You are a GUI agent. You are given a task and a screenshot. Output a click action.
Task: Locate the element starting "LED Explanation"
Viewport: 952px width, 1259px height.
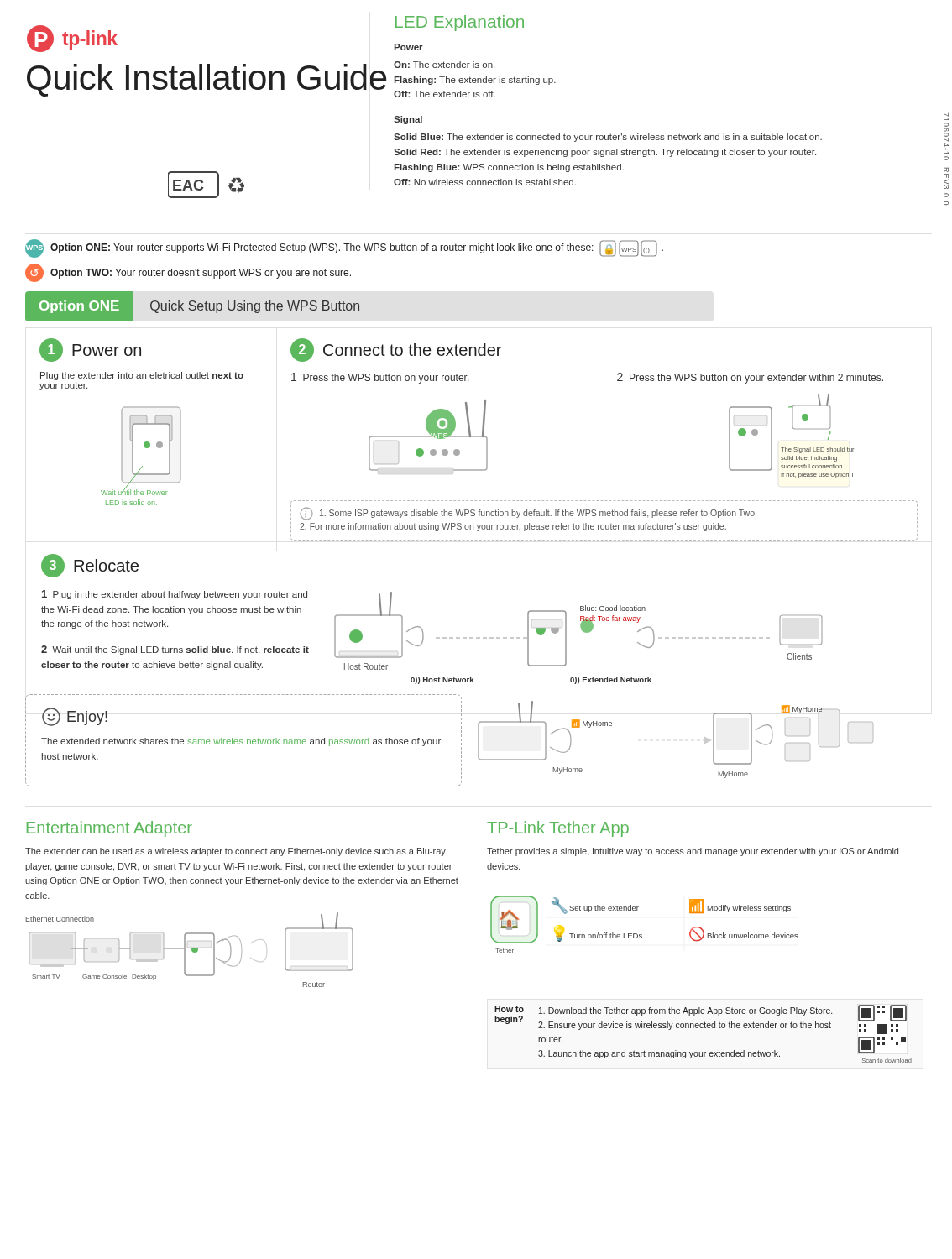pyautogui.click(x=459, y=21)
